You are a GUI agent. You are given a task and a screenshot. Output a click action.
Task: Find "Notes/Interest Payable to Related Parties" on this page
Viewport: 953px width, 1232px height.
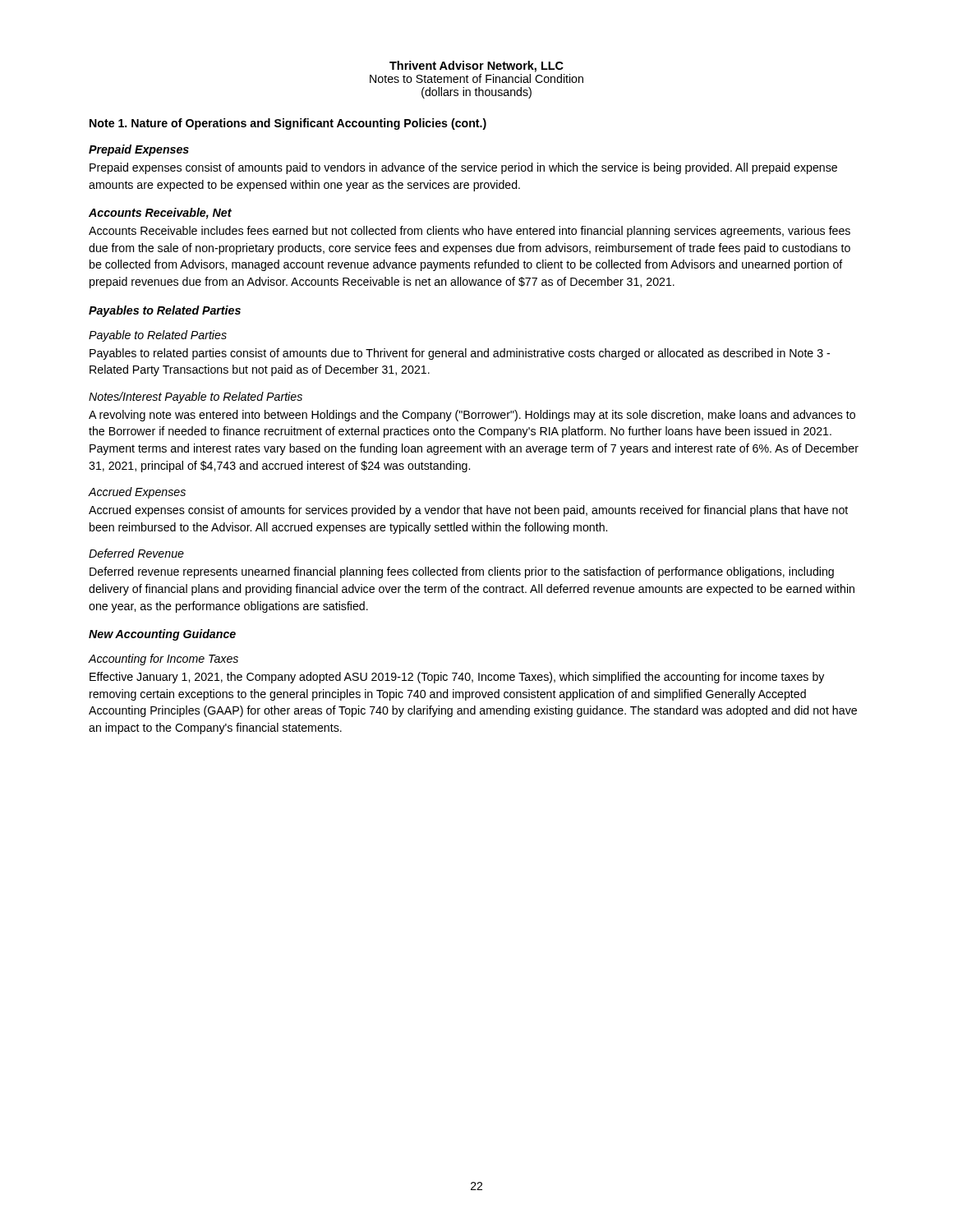point(196,397)
